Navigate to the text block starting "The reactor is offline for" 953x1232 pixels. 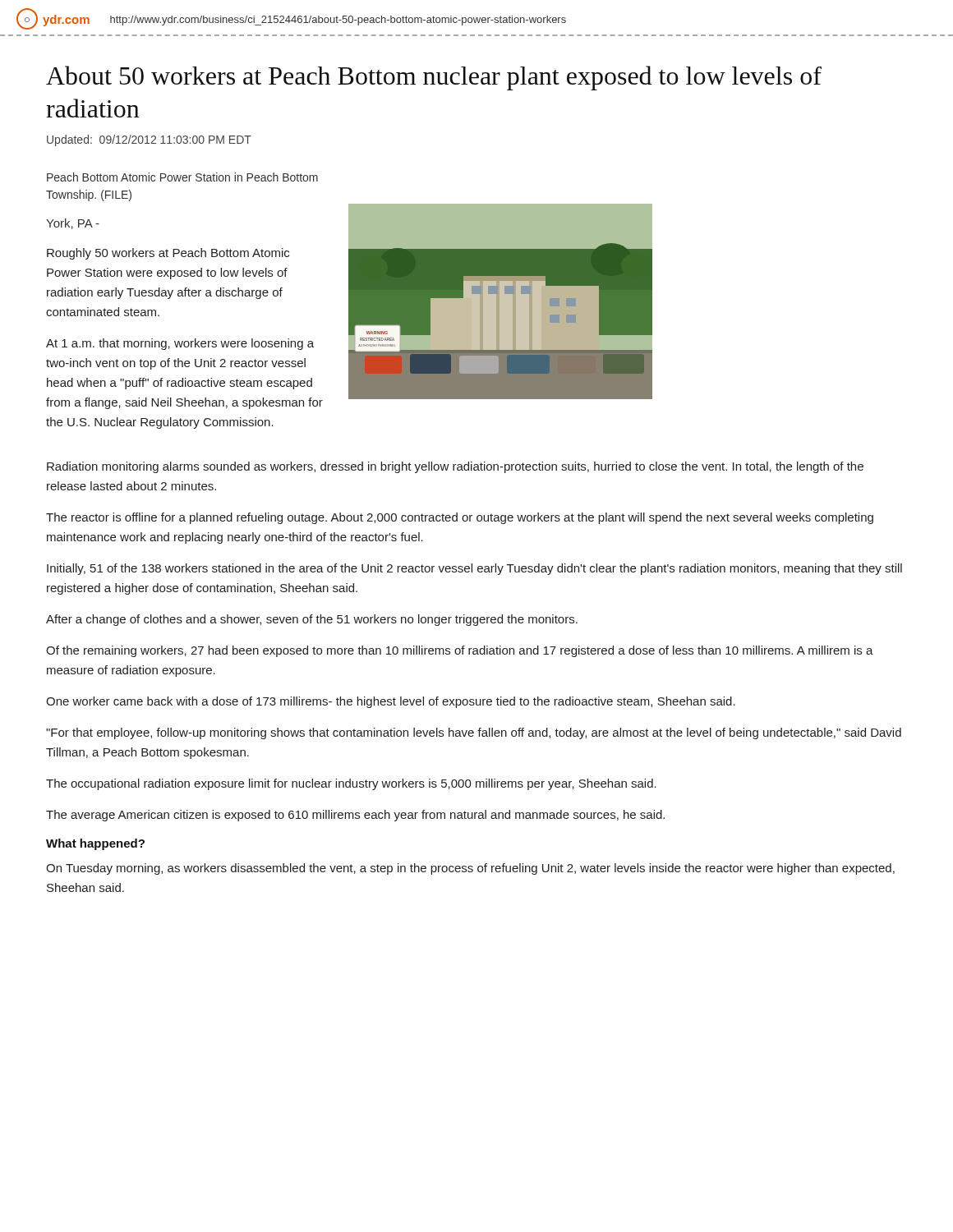click(x=460, y=527)
